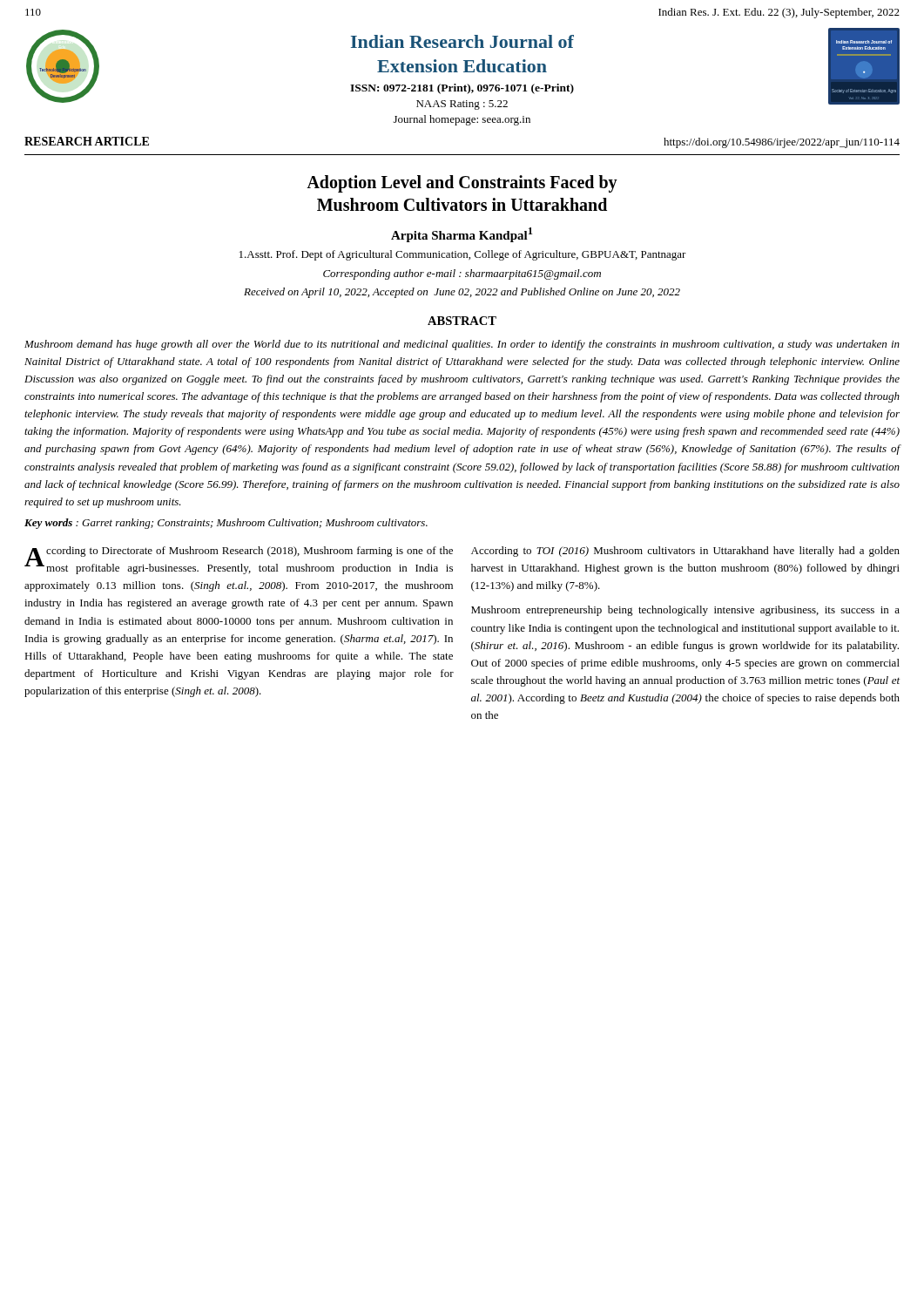Select the section header

point(462,320)
